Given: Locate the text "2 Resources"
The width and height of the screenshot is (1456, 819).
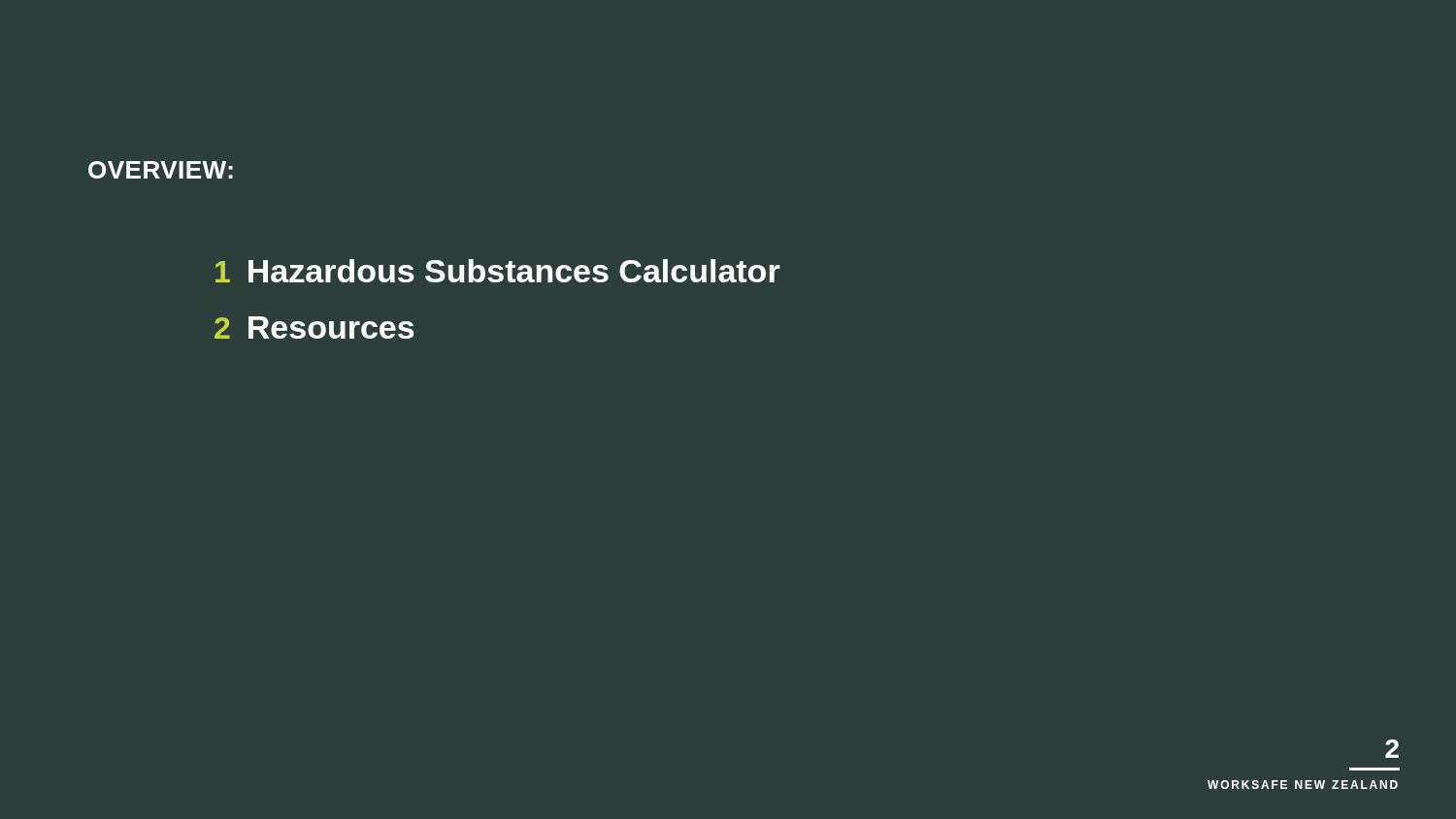Looking at the screenshot, I should pyautogui.click(x=314, y=328).
